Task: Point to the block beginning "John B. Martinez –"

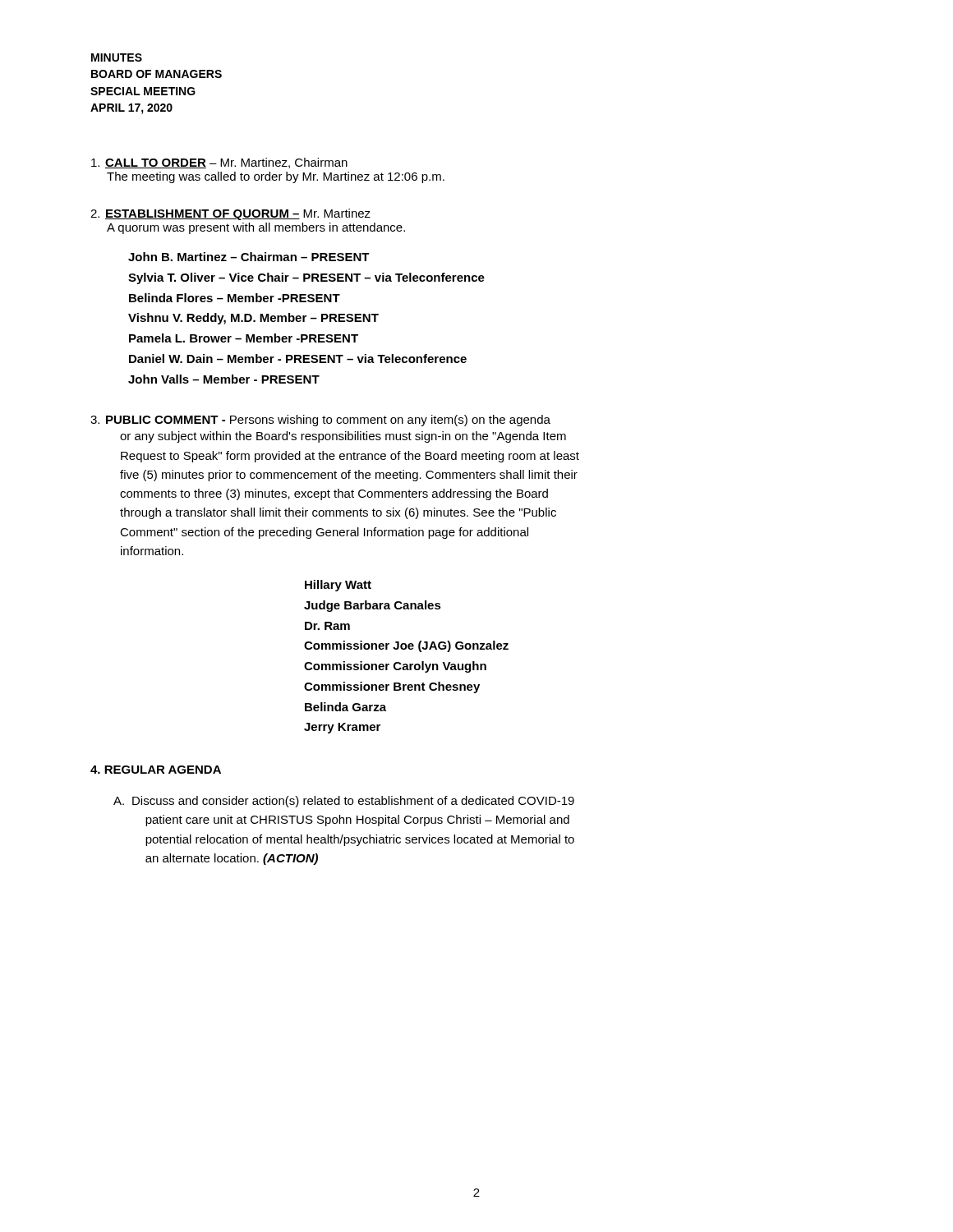Action: [x=249, y=257]
